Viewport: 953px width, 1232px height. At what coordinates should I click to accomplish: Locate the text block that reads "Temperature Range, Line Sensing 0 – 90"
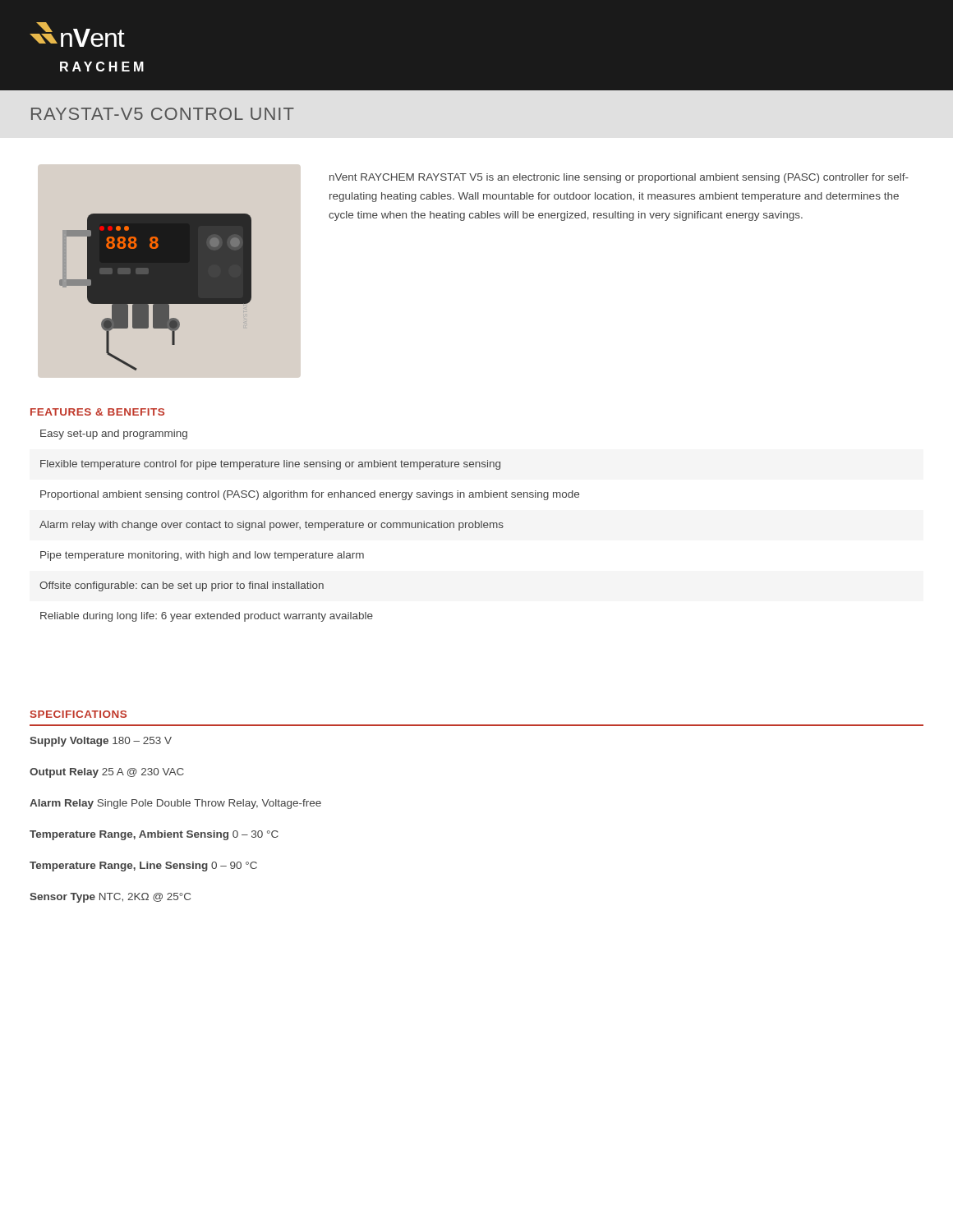coord(144,865)
